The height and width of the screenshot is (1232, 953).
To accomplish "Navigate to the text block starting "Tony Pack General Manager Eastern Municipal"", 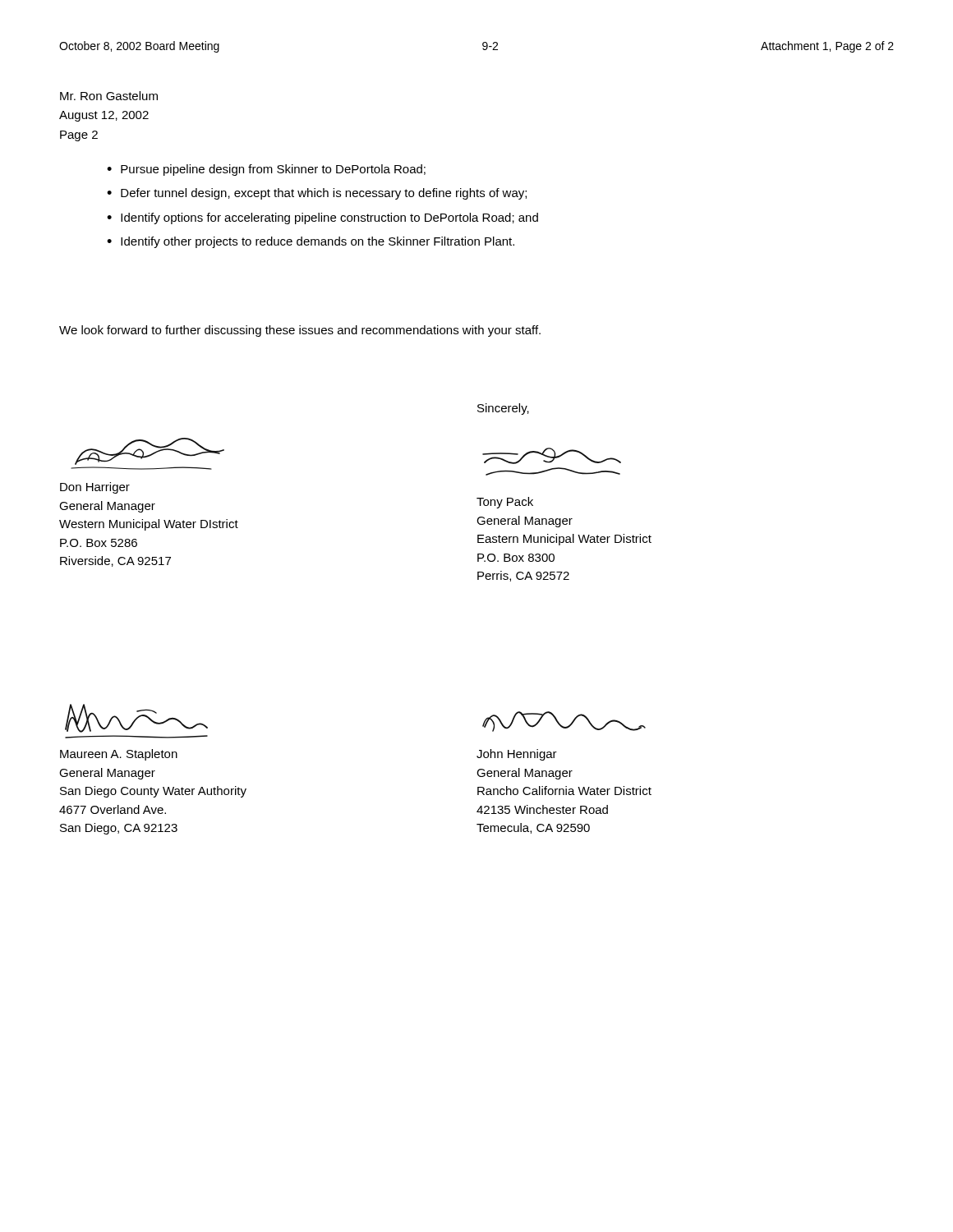I will tap(564, 538).
